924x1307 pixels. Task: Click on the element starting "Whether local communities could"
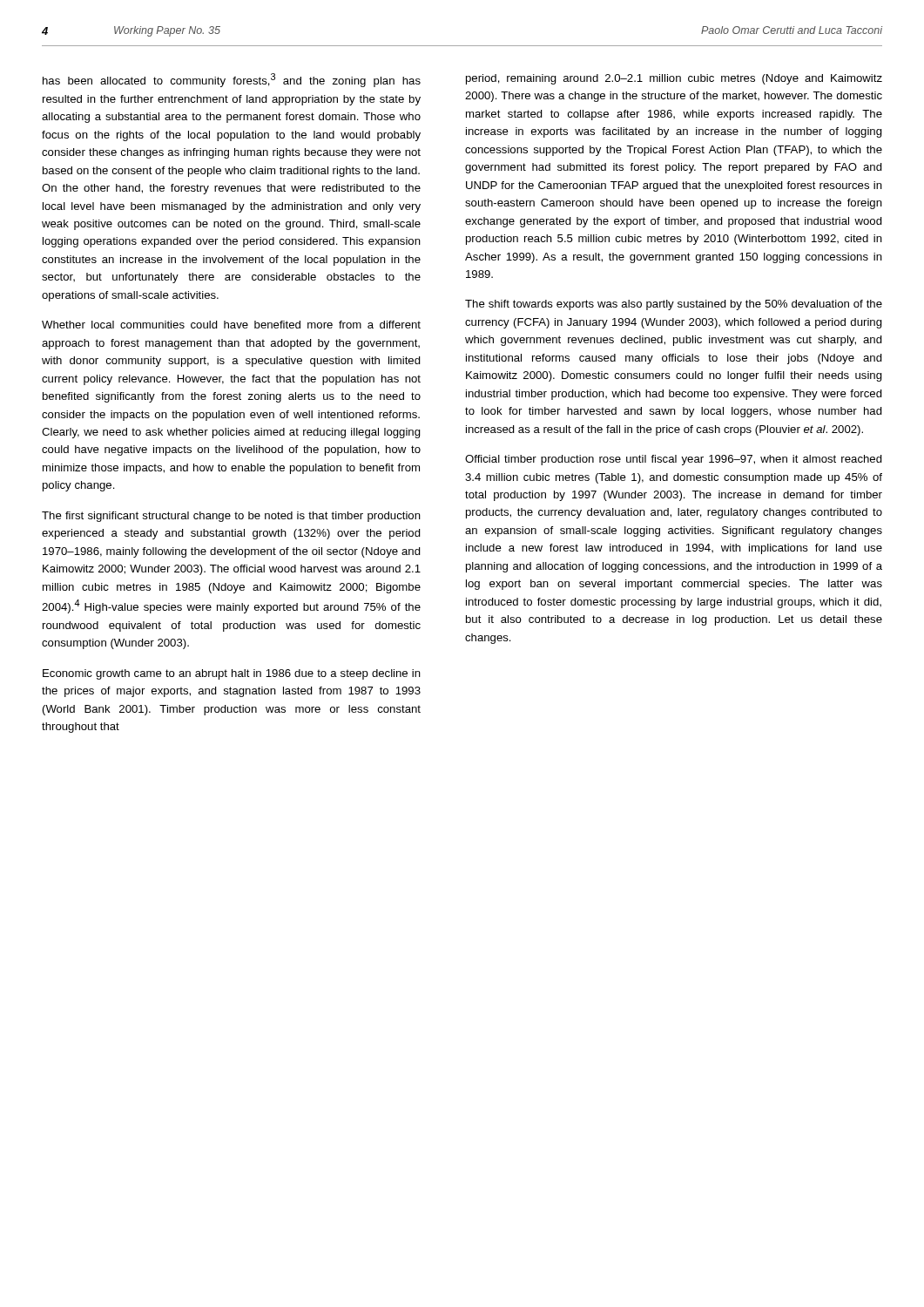click(x=231, y=406)
